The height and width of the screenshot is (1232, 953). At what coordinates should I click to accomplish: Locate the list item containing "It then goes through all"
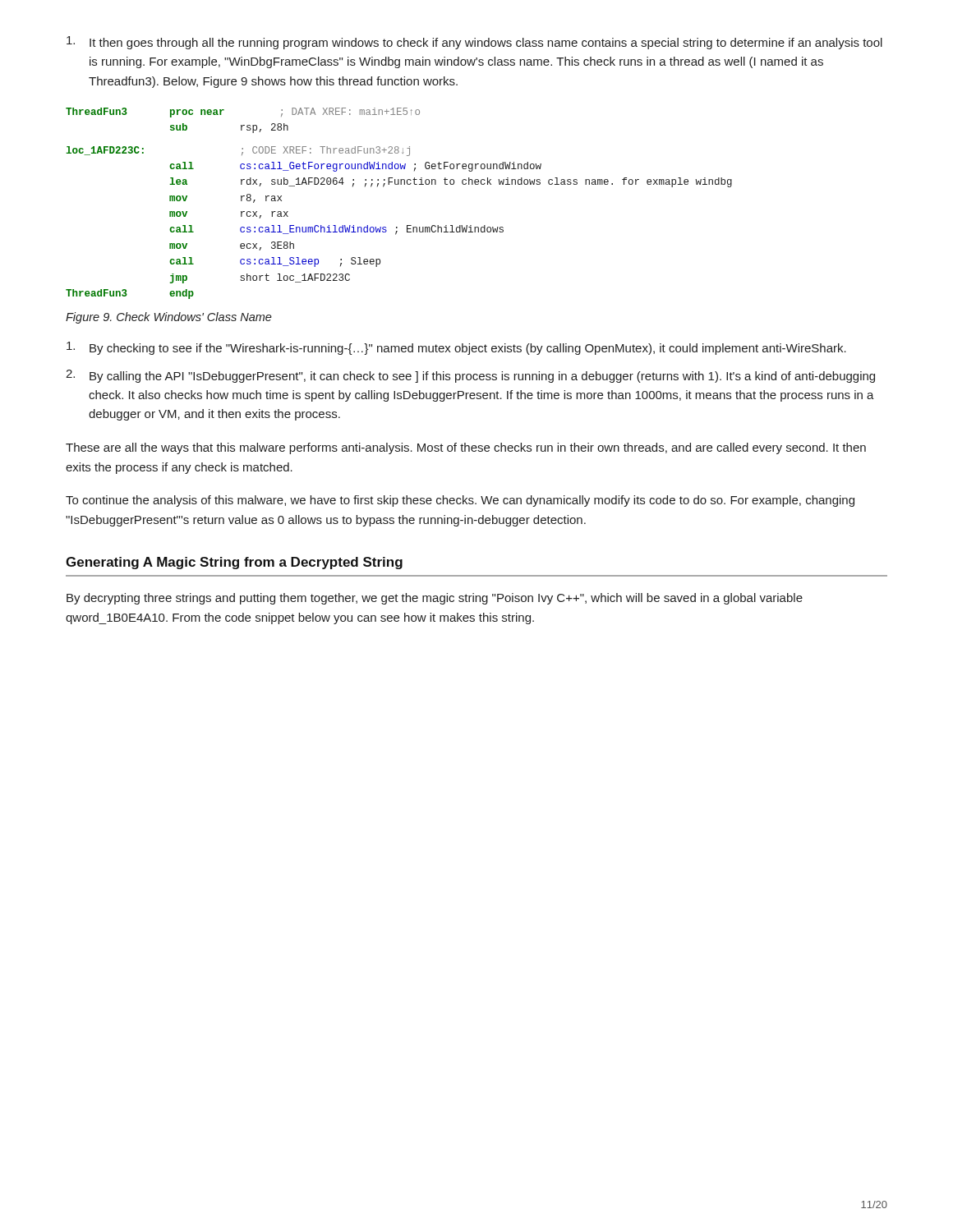(476, 62)
